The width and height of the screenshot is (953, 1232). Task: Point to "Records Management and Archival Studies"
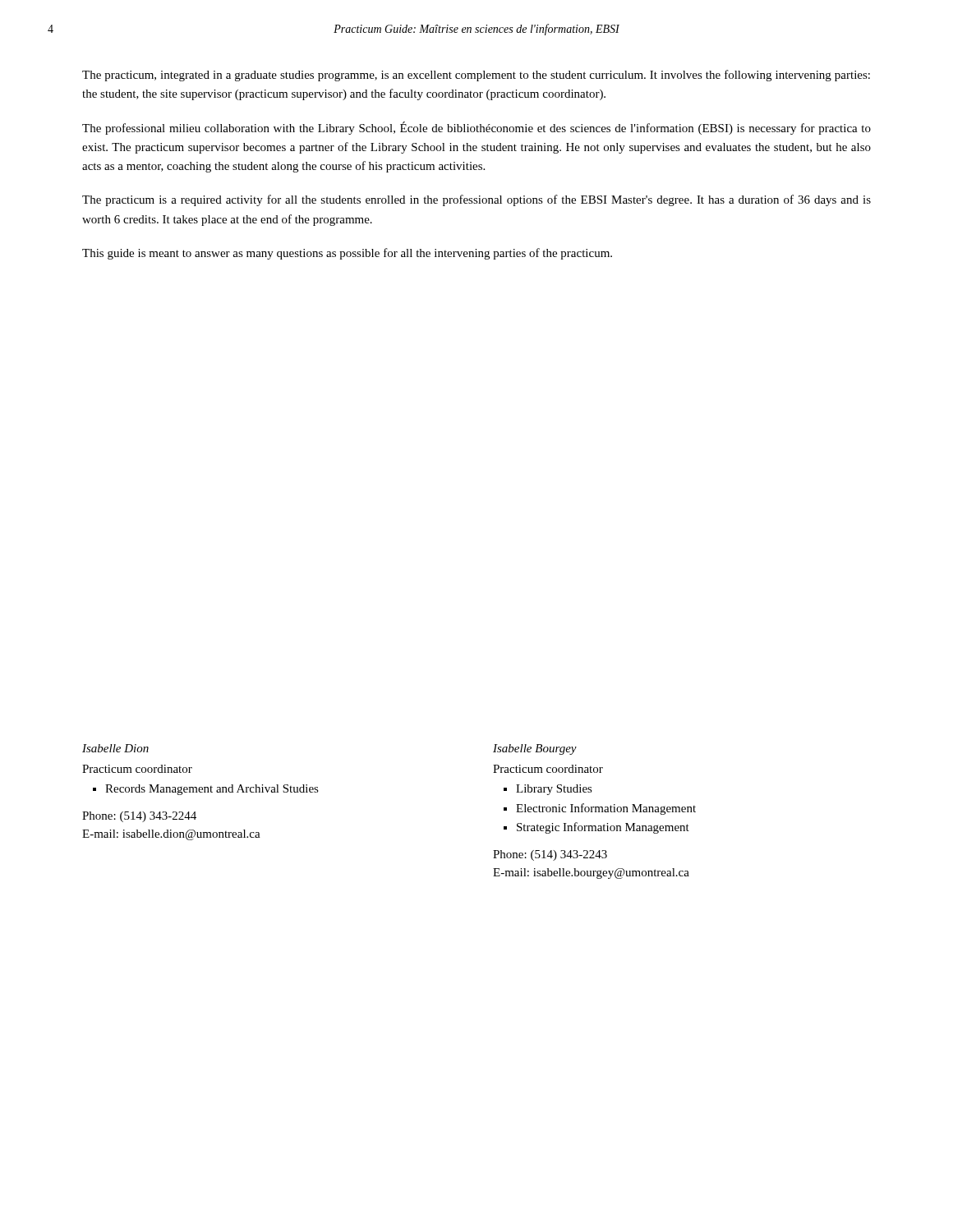click(x=212, y=788)
